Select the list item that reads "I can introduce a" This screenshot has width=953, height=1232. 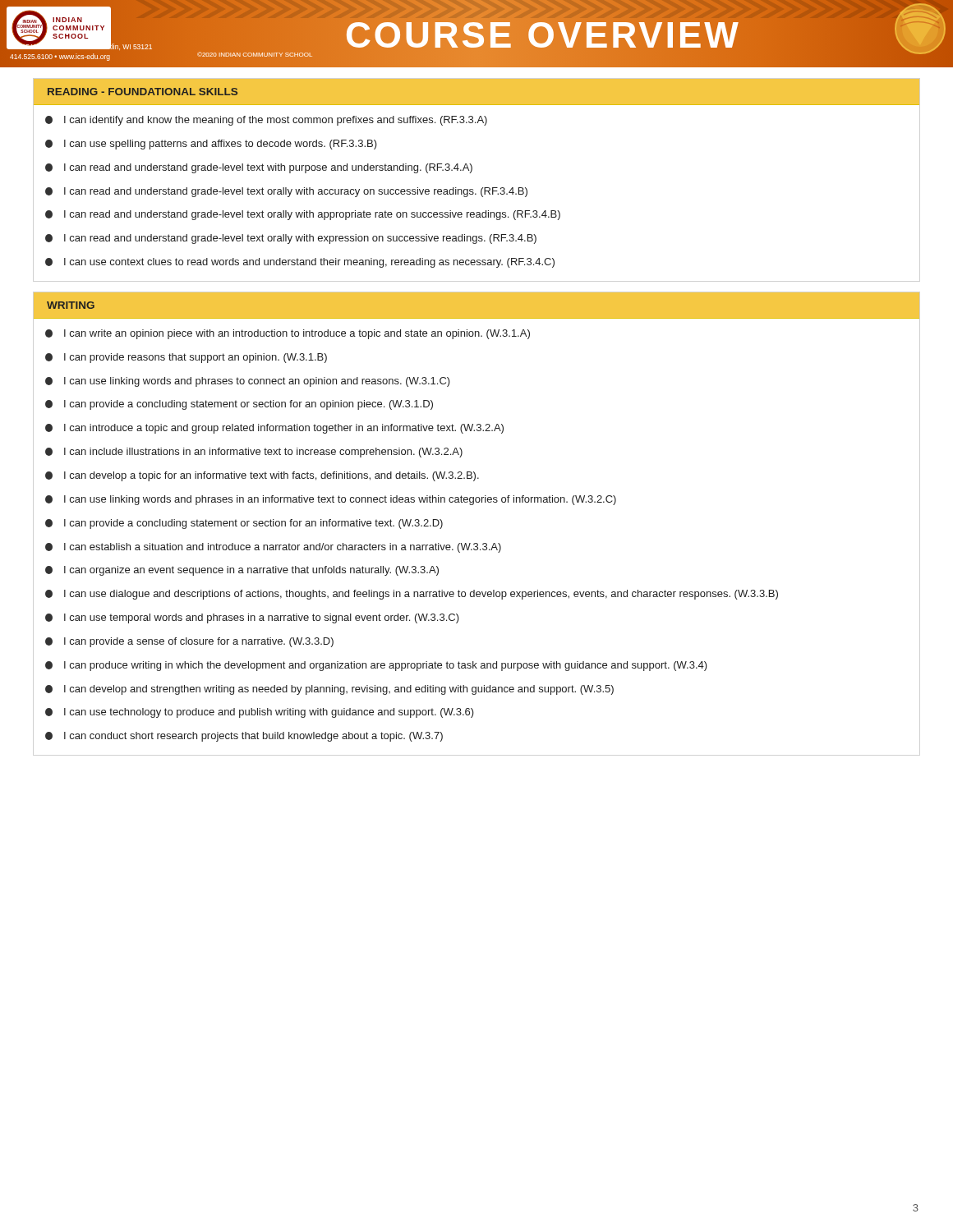click(x=275, y=428)
